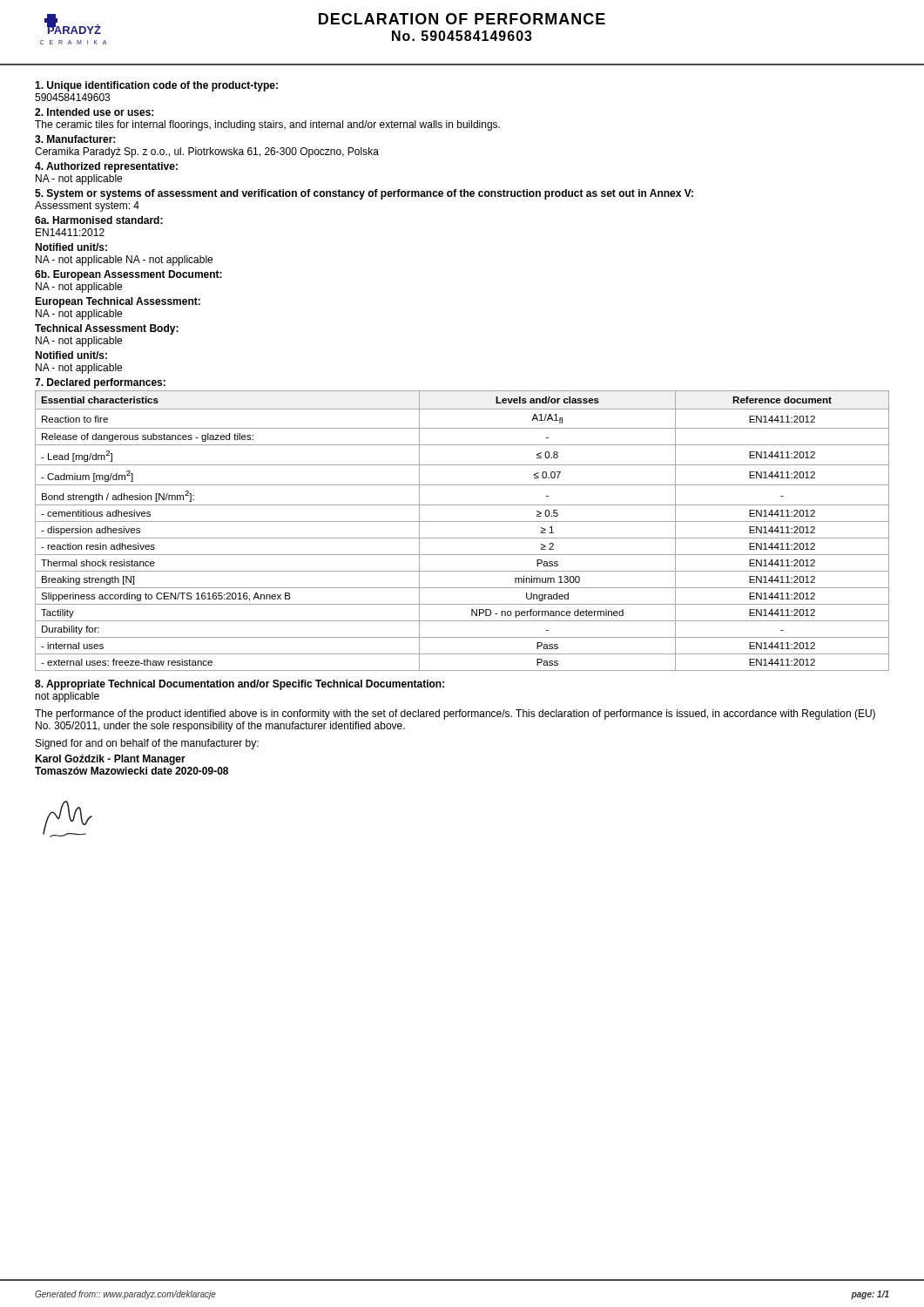Image resolution: width=924 pixels, height=1307 pixels.
Task: Click on the text block starting "NA - not applicable NA - not"
Action: tap(124, 260)
